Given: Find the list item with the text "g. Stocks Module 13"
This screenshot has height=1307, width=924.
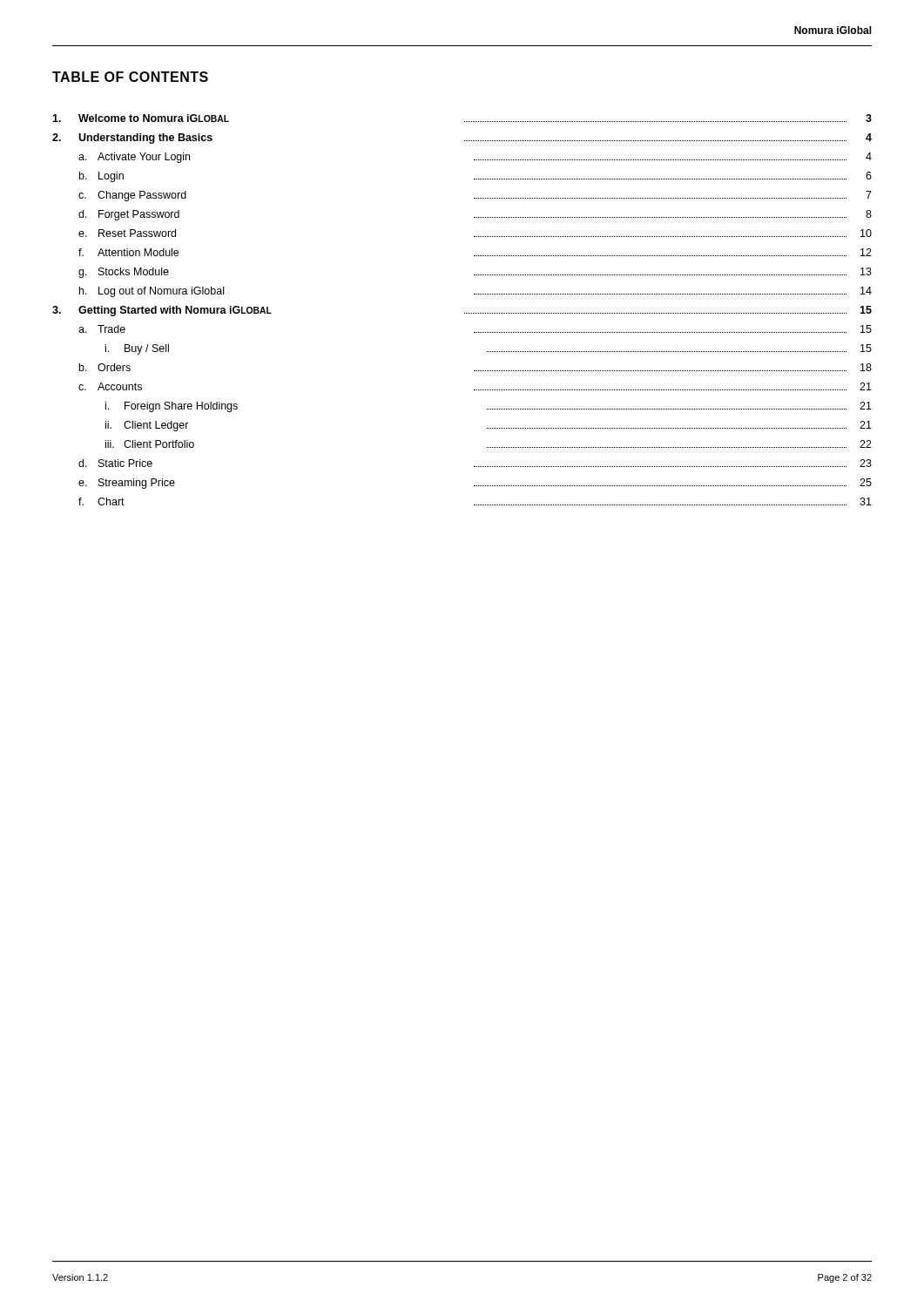Looking at the screenshot, I should 475,272.
